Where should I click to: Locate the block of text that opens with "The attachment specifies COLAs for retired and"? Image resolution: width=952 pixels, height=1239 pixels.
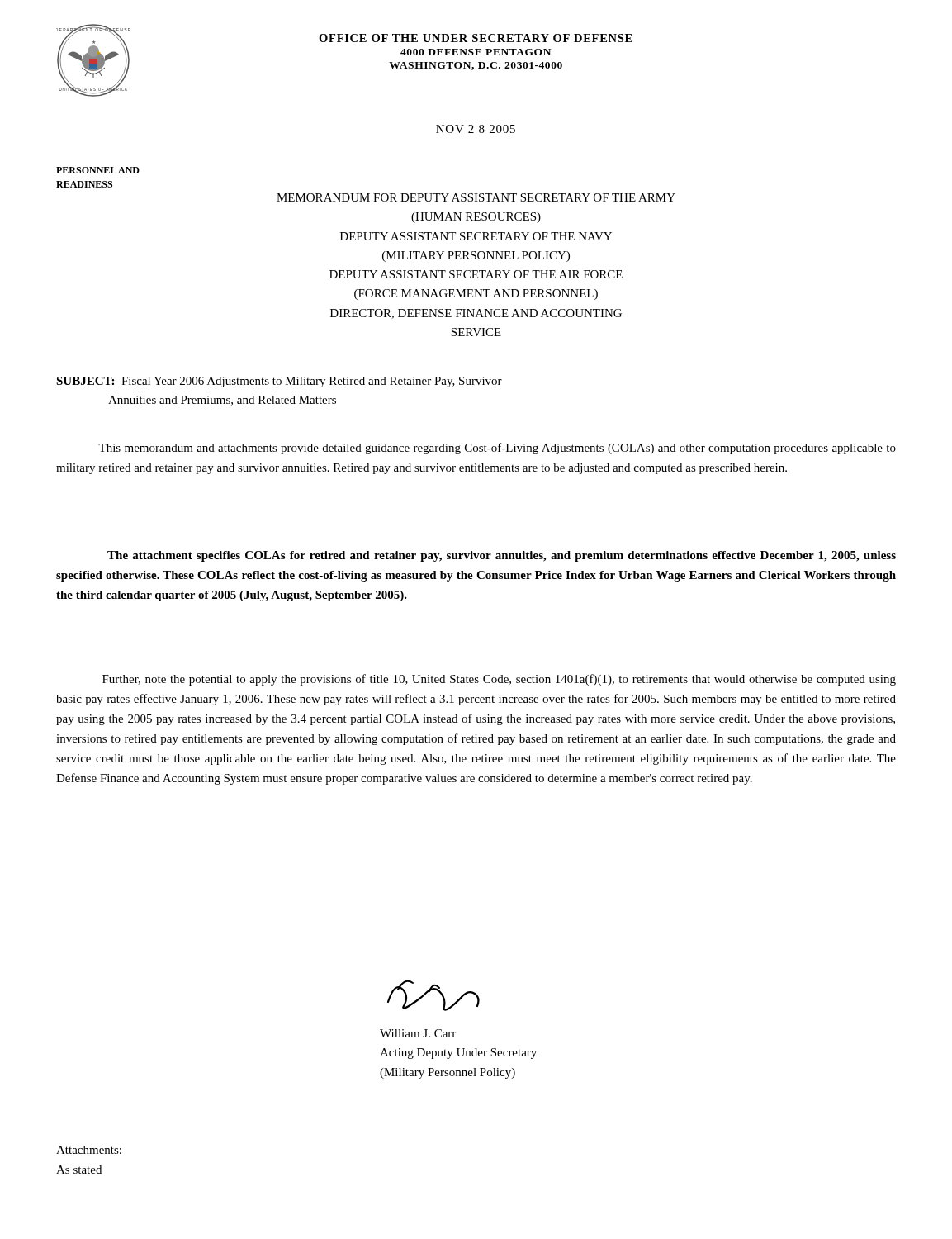[x=476, y=575]
